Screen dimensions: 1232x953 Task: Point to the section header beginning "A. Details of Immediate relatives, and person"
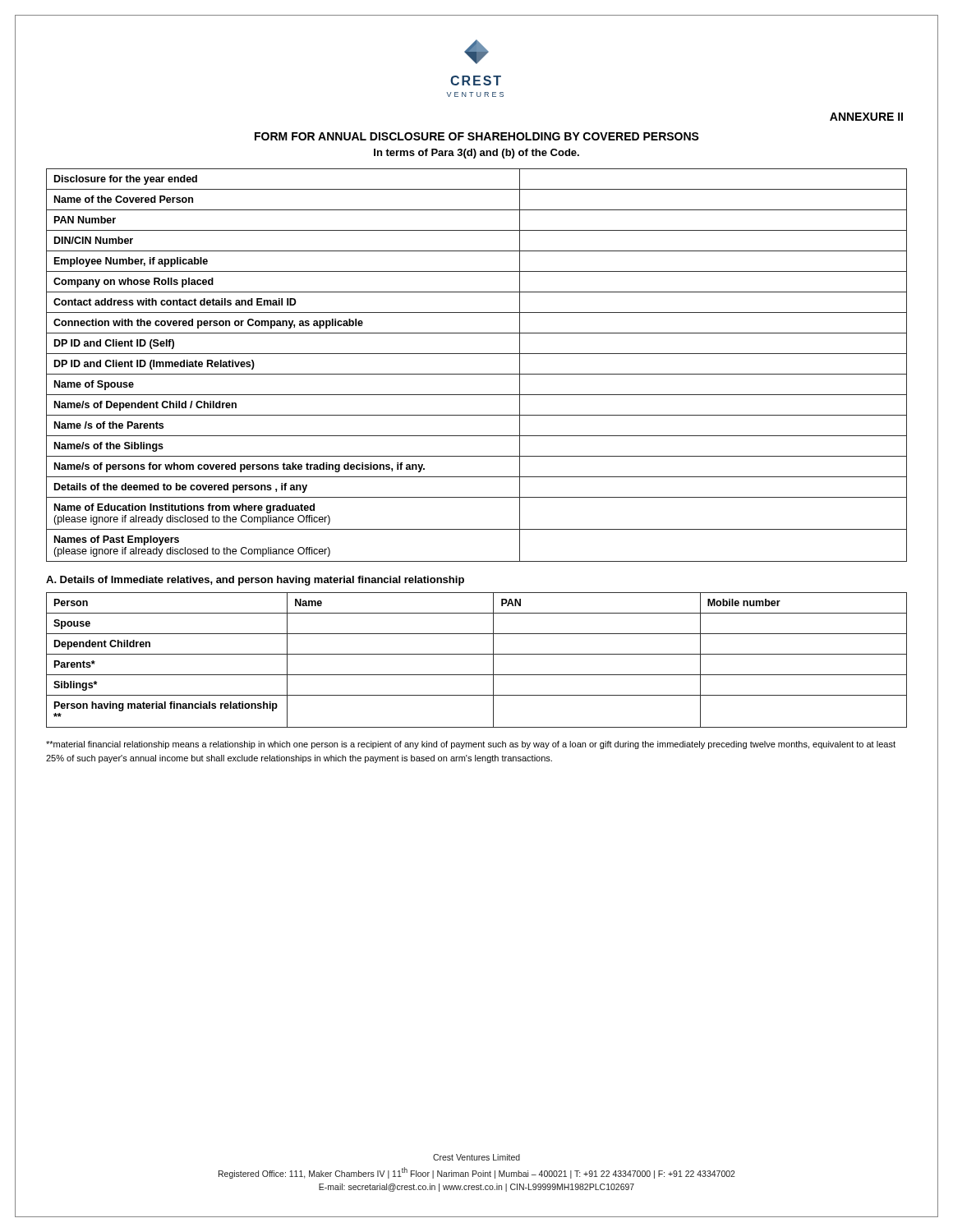(x=255, y=579)
